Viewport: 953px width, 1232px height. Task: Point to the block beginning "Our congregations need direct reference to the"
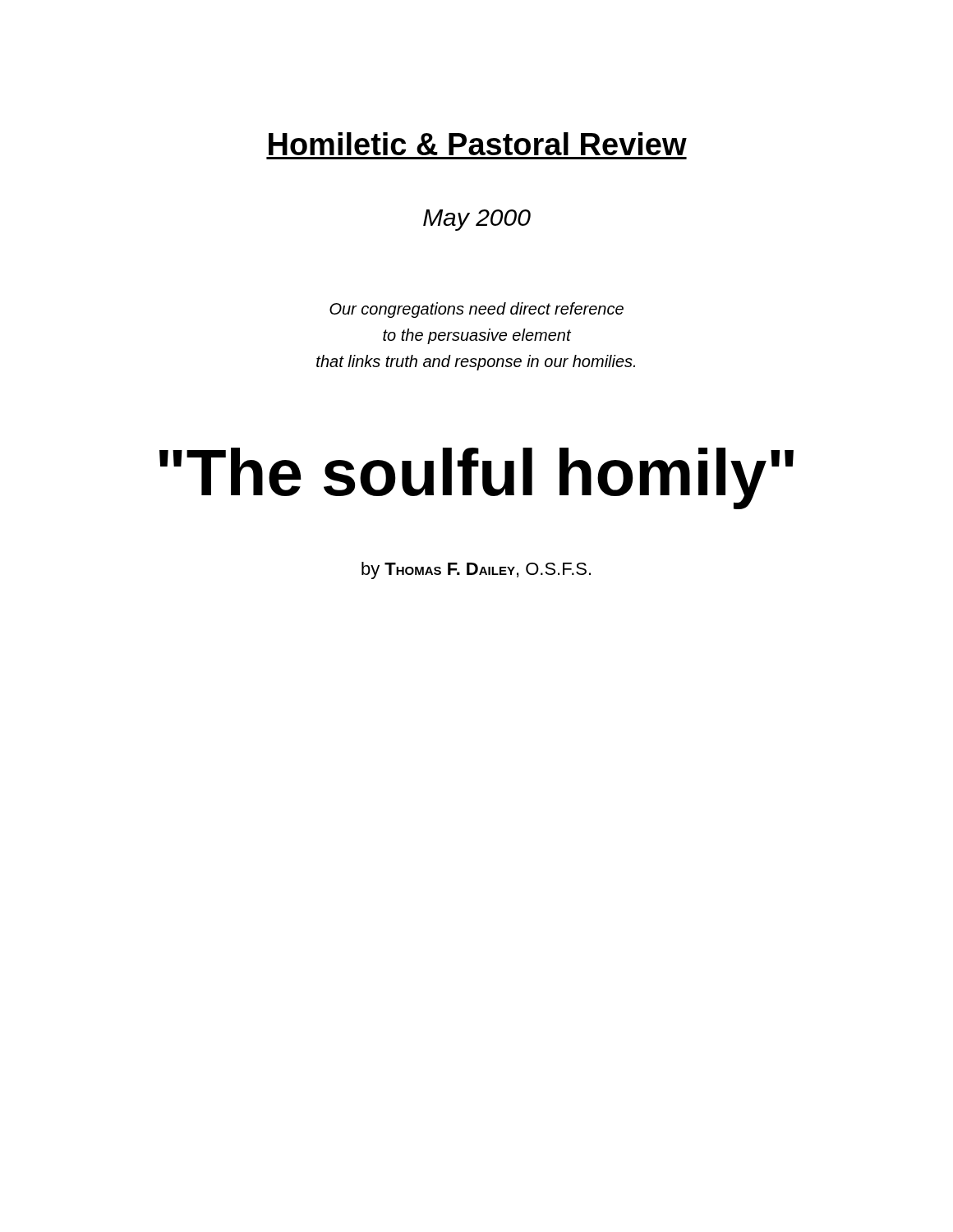[476, 335]
